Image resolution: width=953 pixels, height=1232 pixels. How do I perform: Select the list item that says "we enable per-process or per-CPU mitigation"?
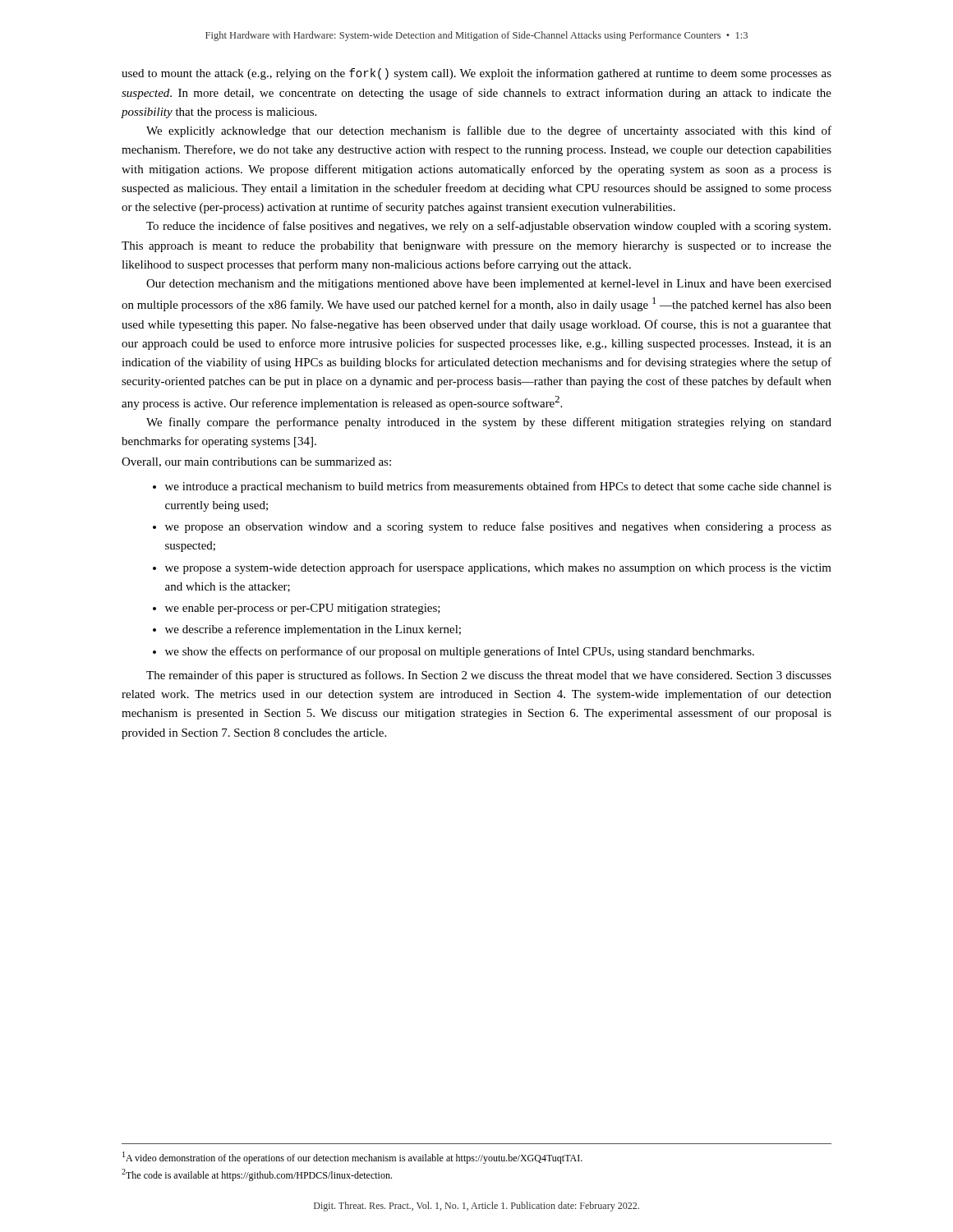tap(303, 608)
